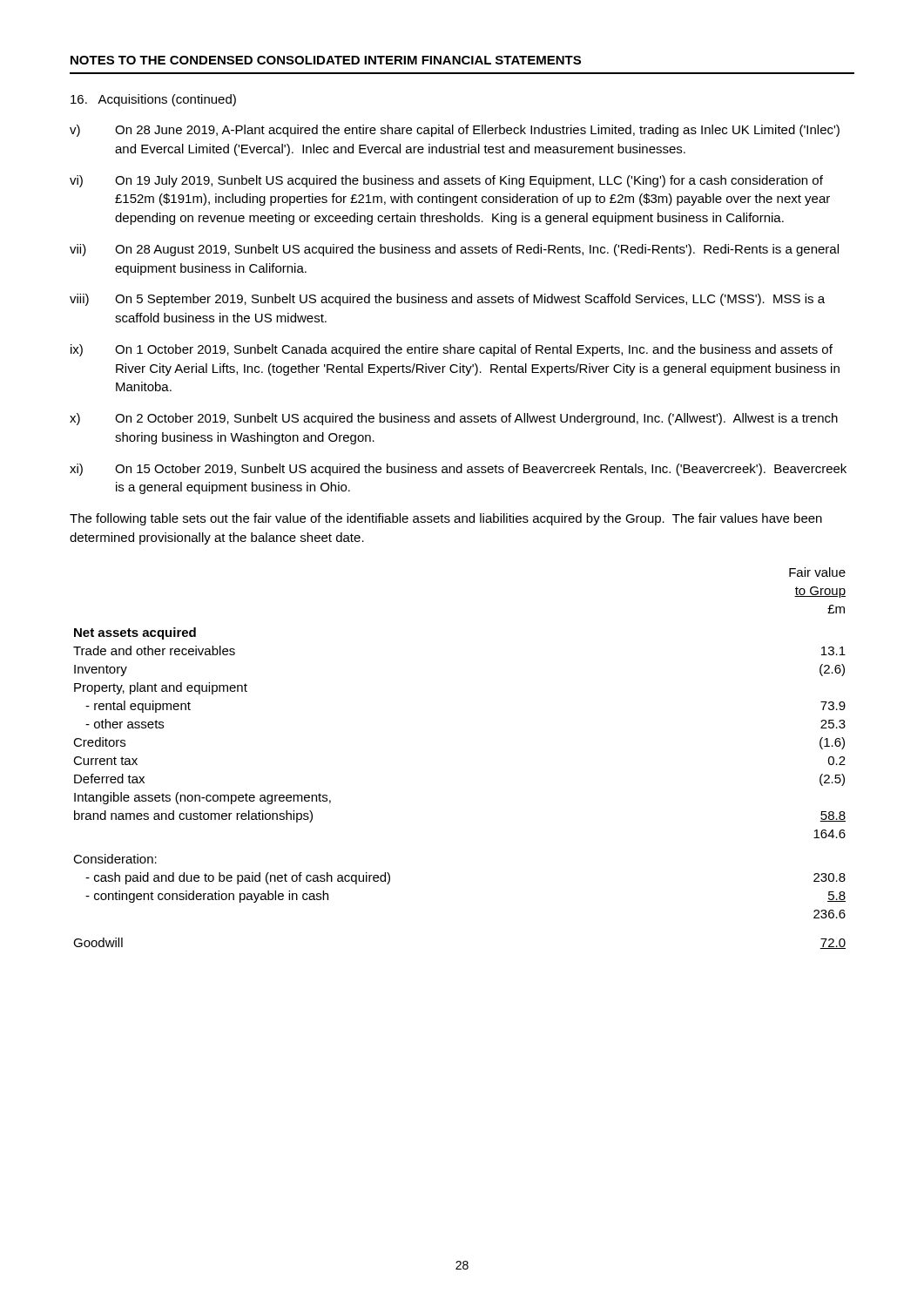Locate the passage starting "v) On 28"
The image size is (924, 1307).
[462, 139]
